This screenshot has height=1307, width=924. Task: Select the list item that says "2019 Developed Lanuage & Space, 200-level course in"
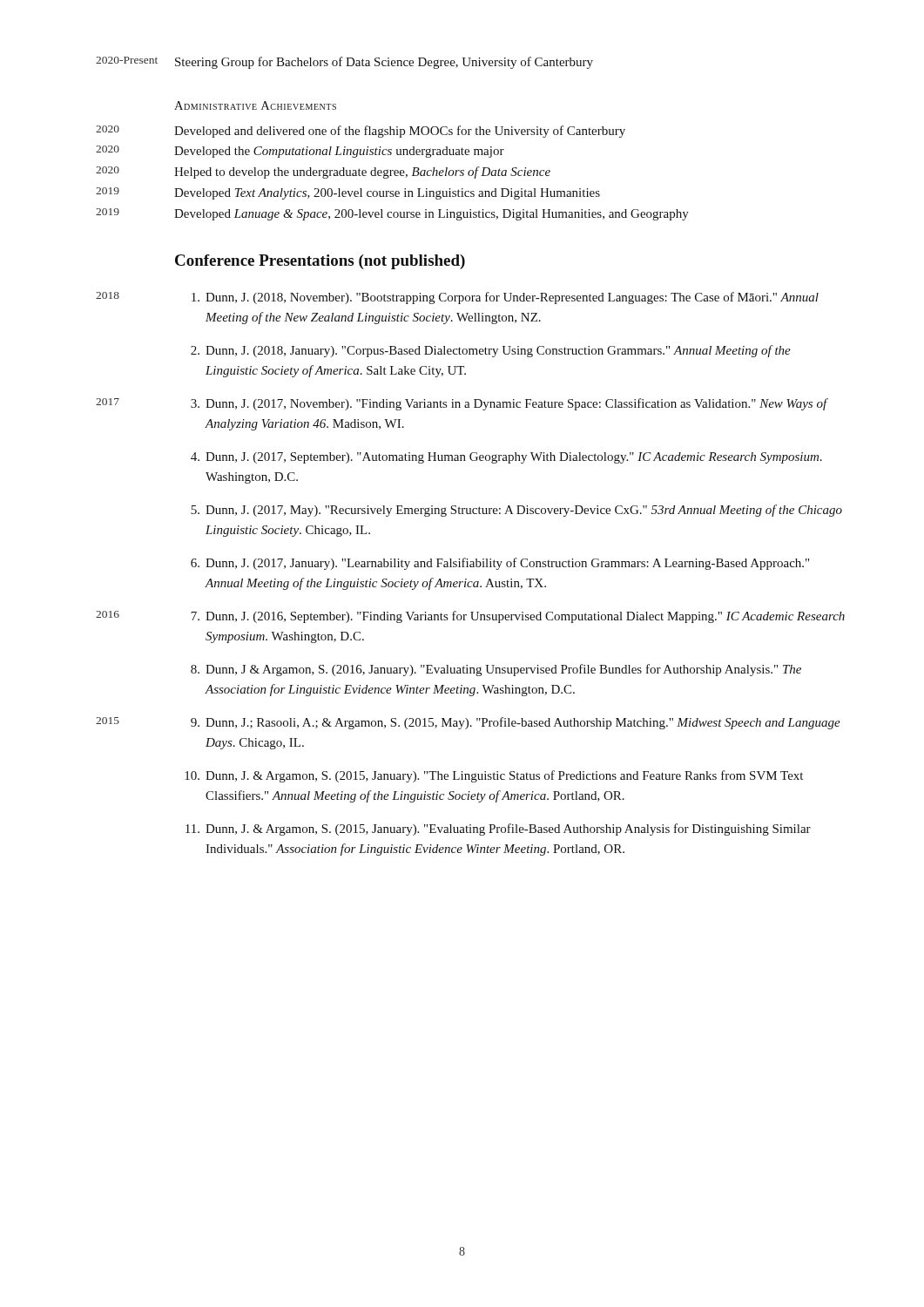pyautogui.click(x=471, y=214)
